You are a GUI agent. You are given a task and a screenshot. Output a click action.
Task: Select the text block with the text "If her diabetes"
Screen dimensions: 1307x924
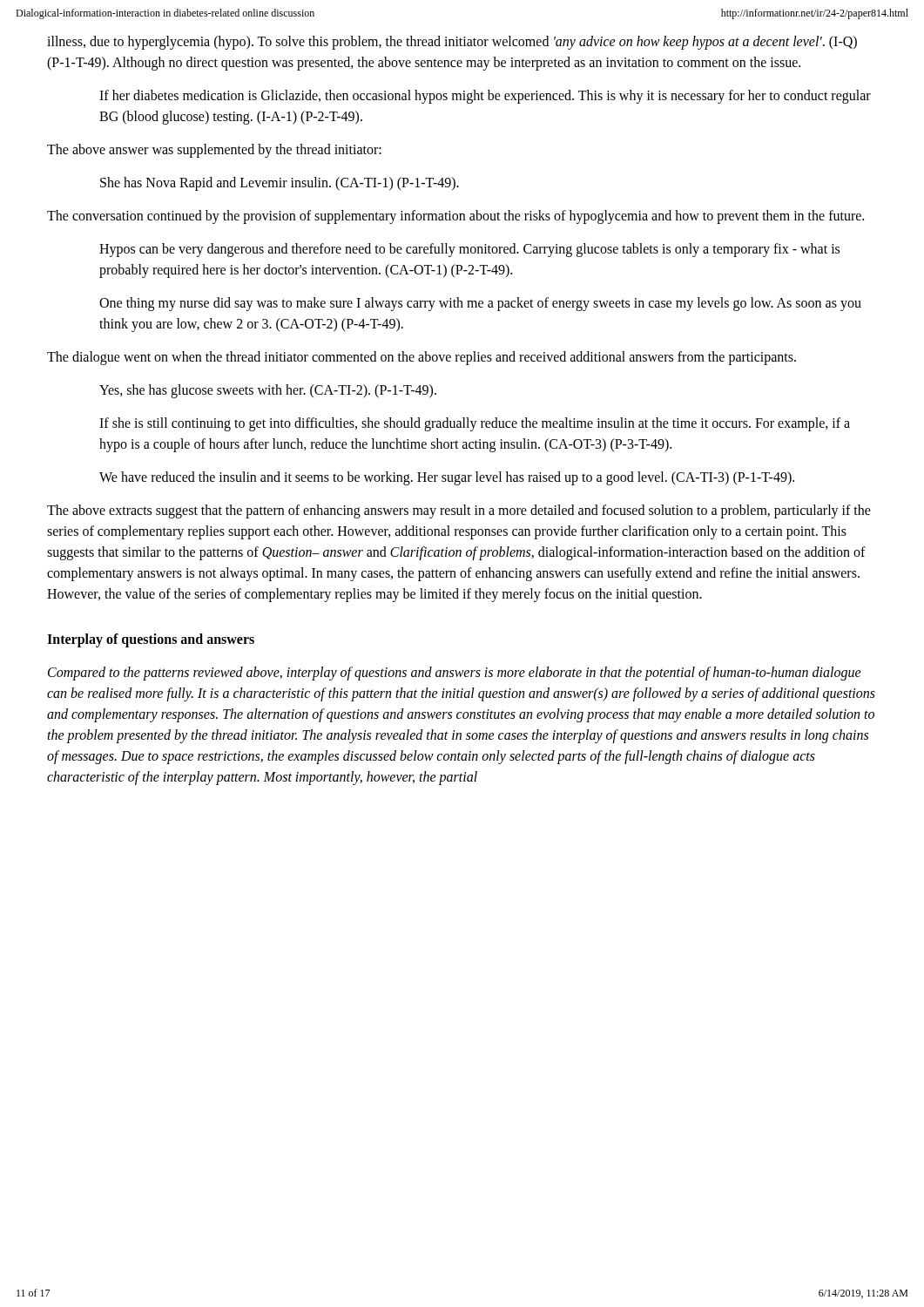click(x=485, y=106)
